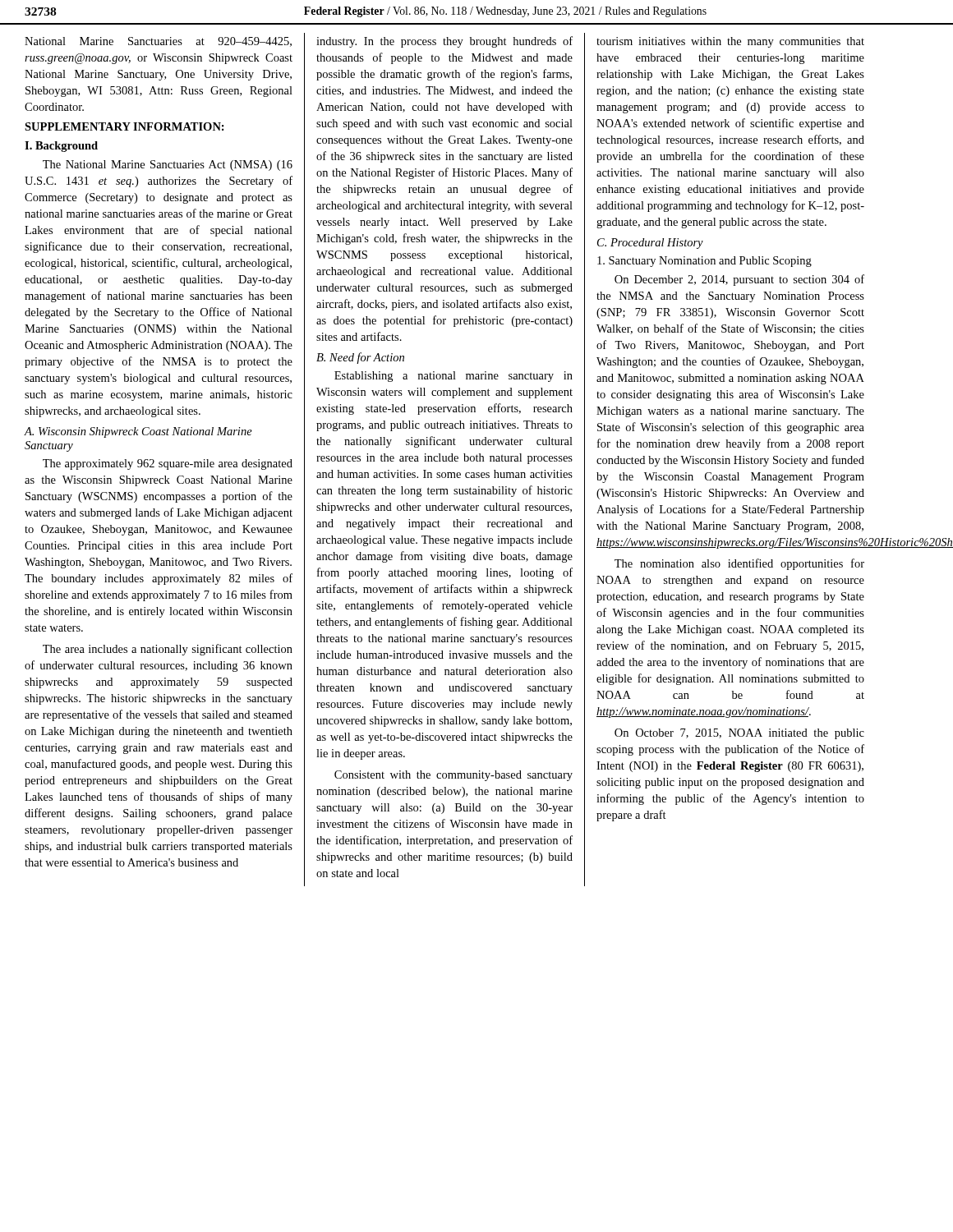This screenshot has height=1232, width=953.
Task: Click on the text block with the text "The approximately 962"
Action: 159,663
